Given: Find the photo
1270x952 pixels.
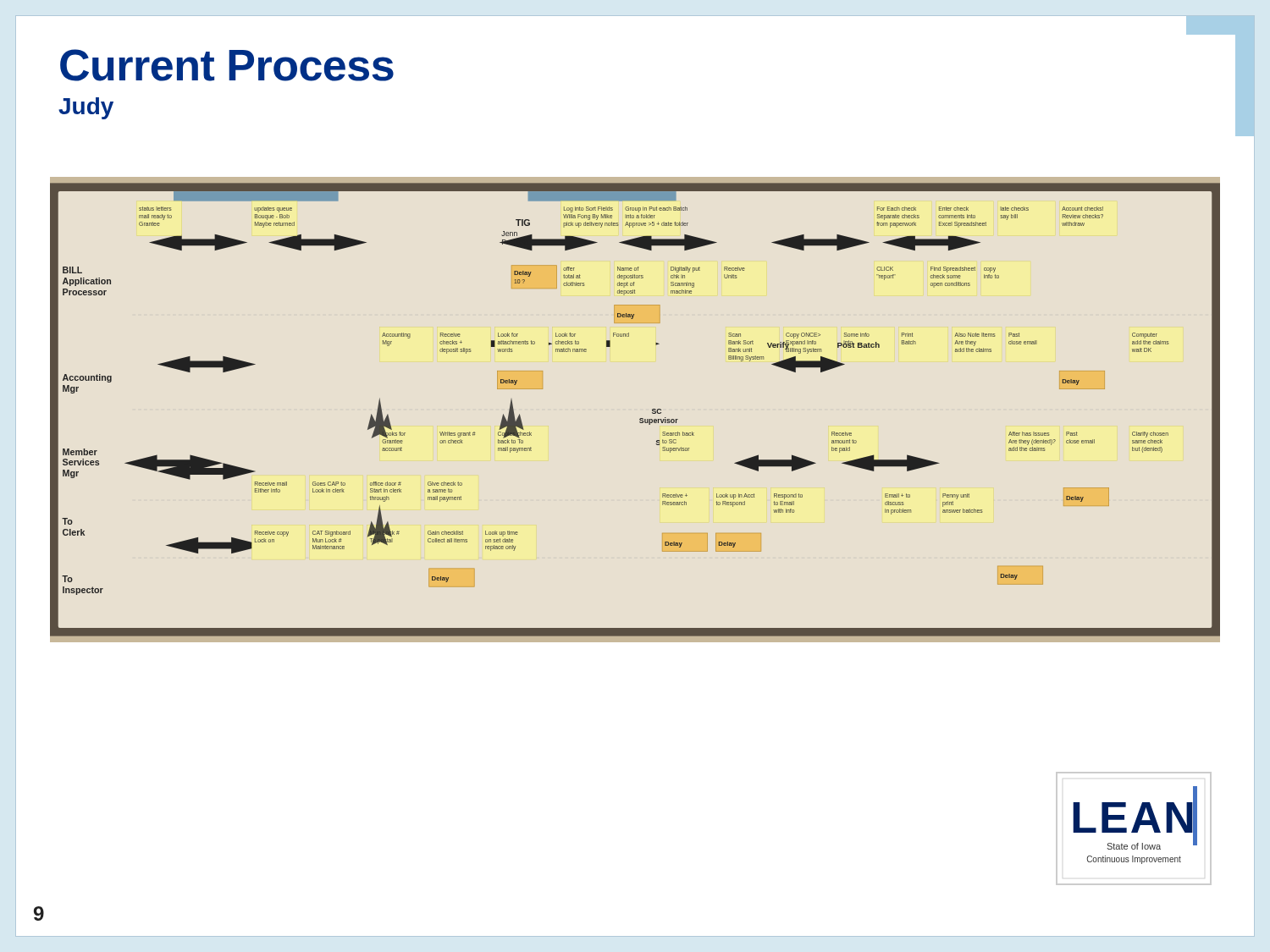Looking at the screenshot, I should tap(635, 410).
